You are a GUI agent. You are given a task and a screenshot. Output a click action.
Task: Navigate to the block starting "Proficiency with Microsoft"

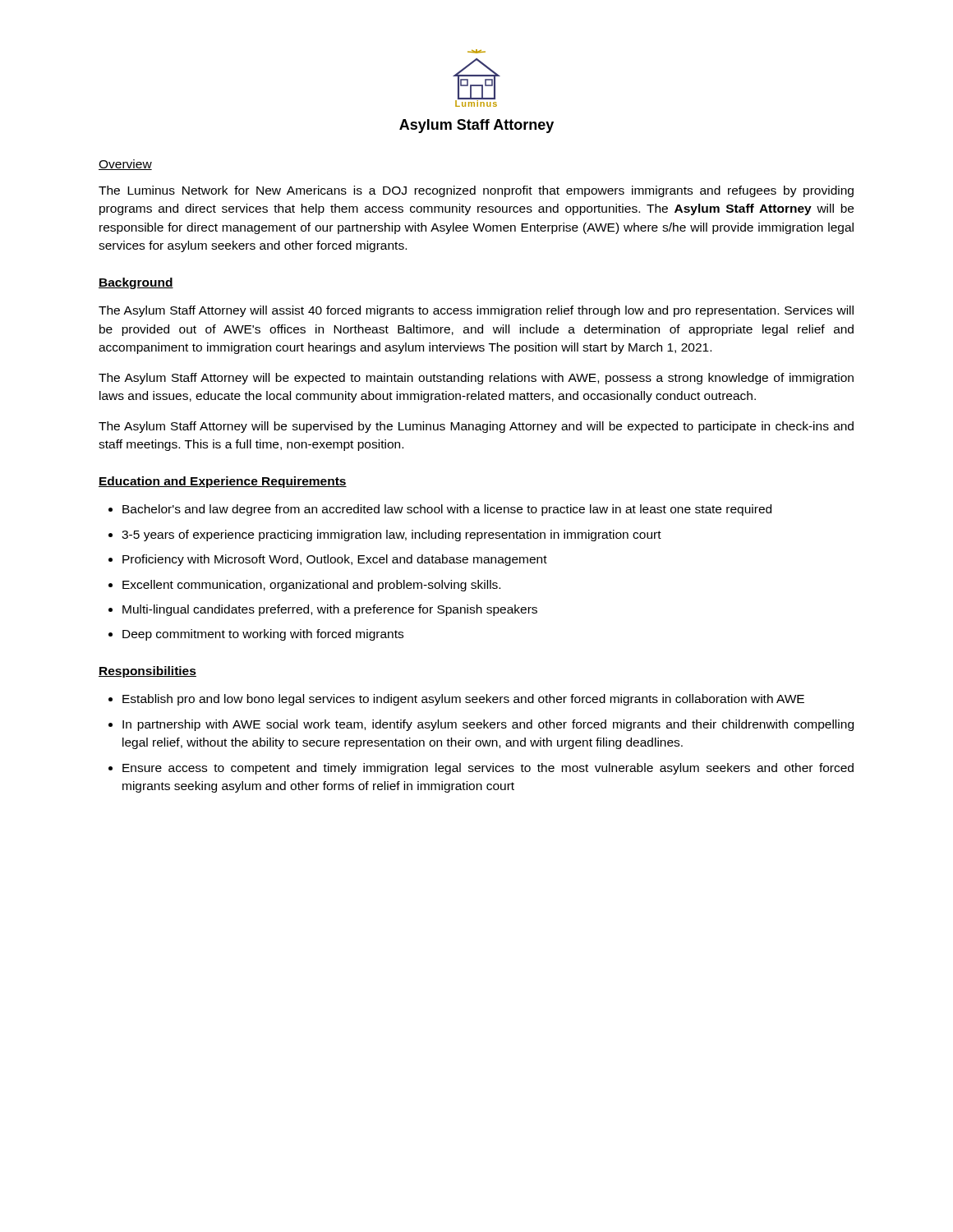coord(334,559)
